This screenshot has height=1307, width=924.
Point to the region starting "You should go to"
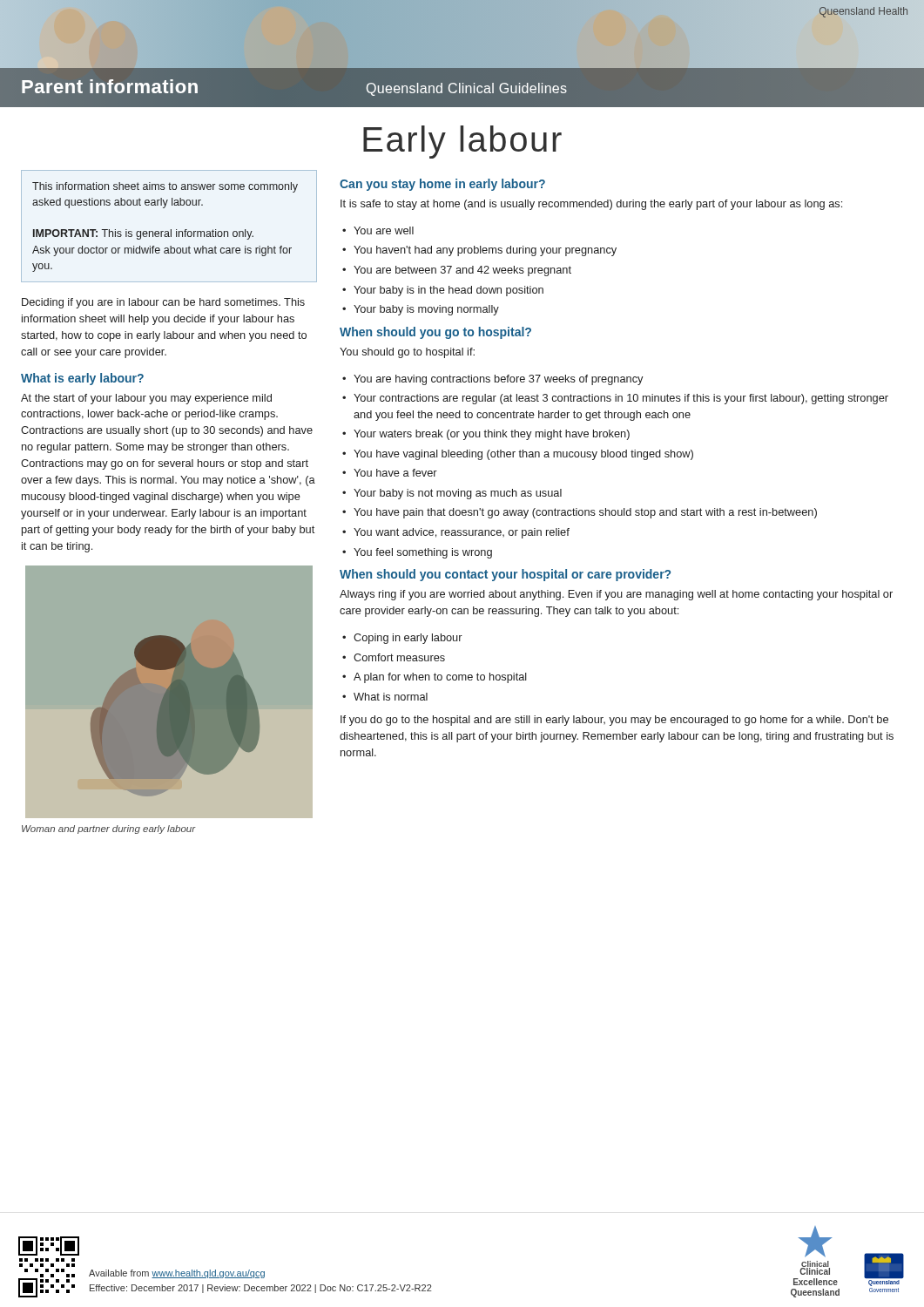point(408,351)
